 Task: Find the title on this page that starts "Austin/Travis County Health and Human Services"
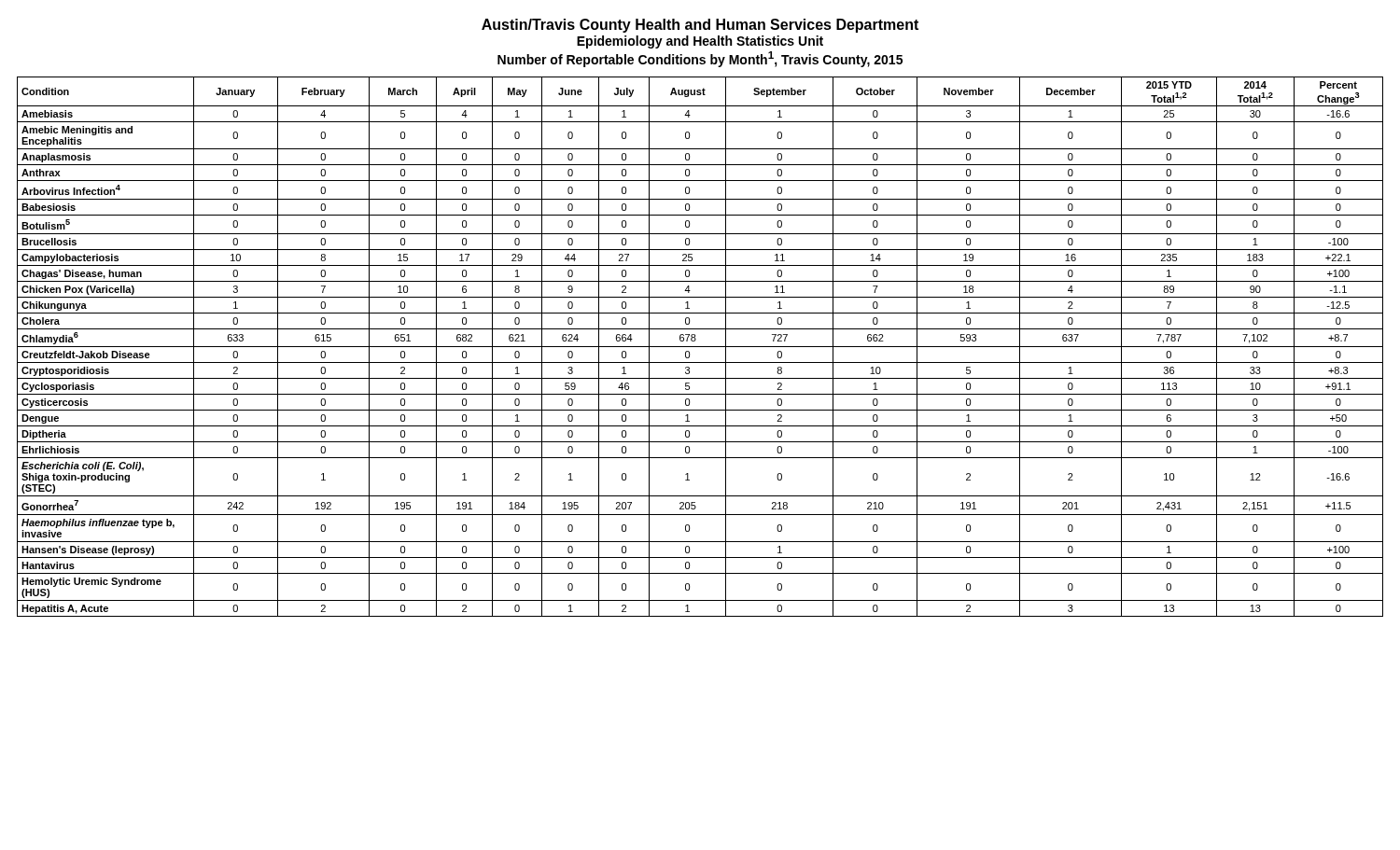(700, 42)
